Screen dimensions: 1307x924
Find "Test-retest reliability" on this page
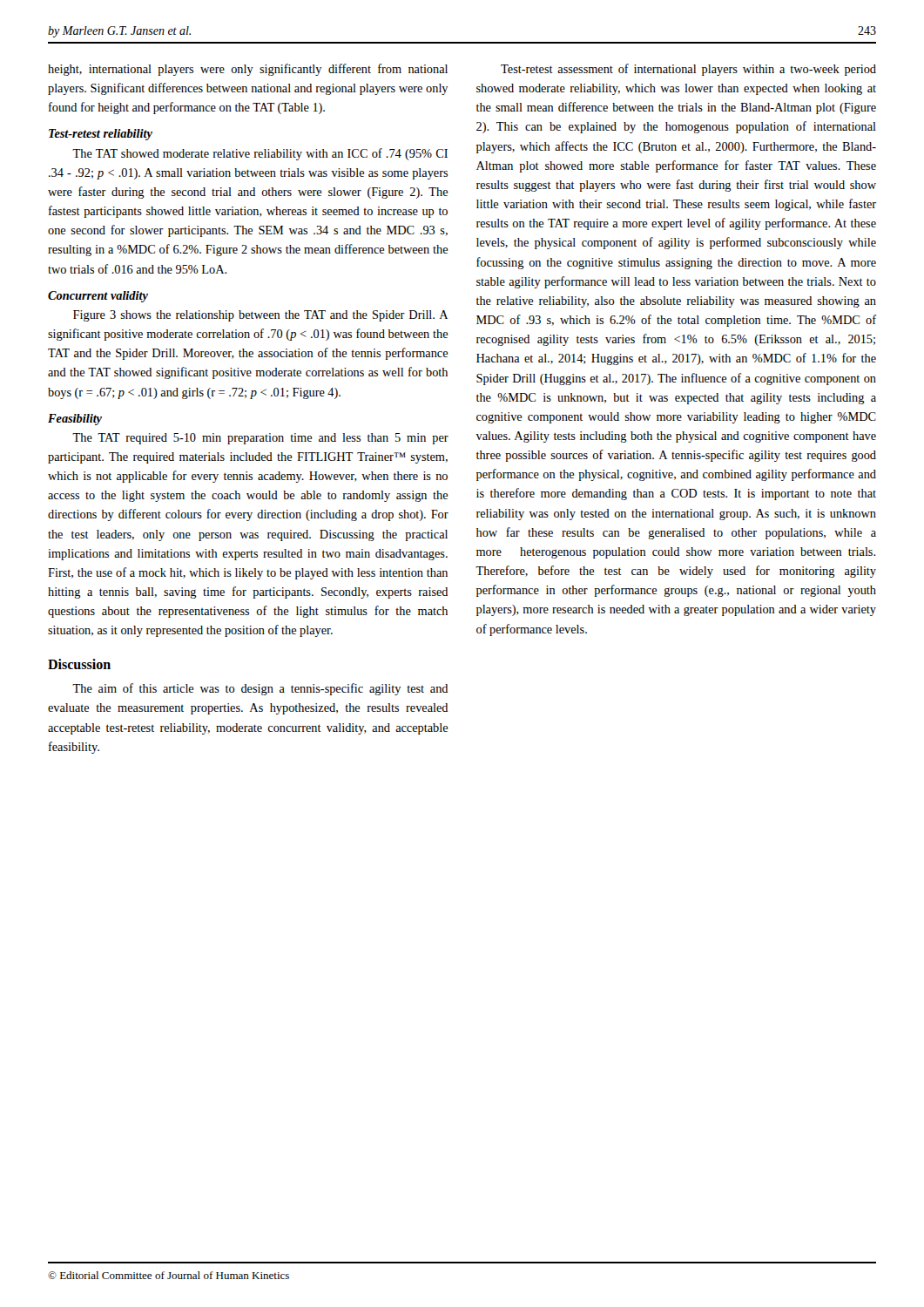tap(101, 135)
